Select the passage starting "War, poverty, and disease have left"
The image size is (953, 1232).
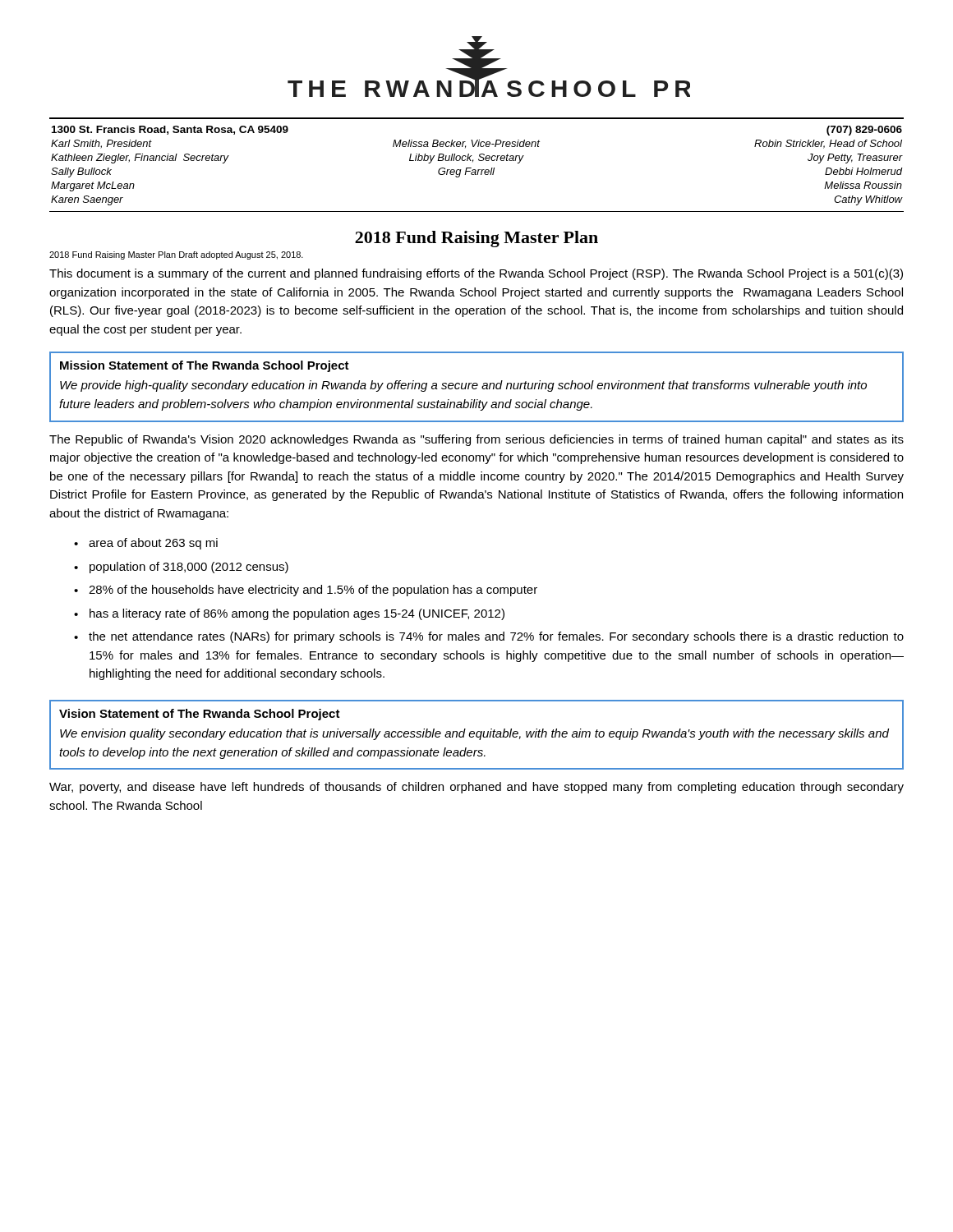[476, 796]
